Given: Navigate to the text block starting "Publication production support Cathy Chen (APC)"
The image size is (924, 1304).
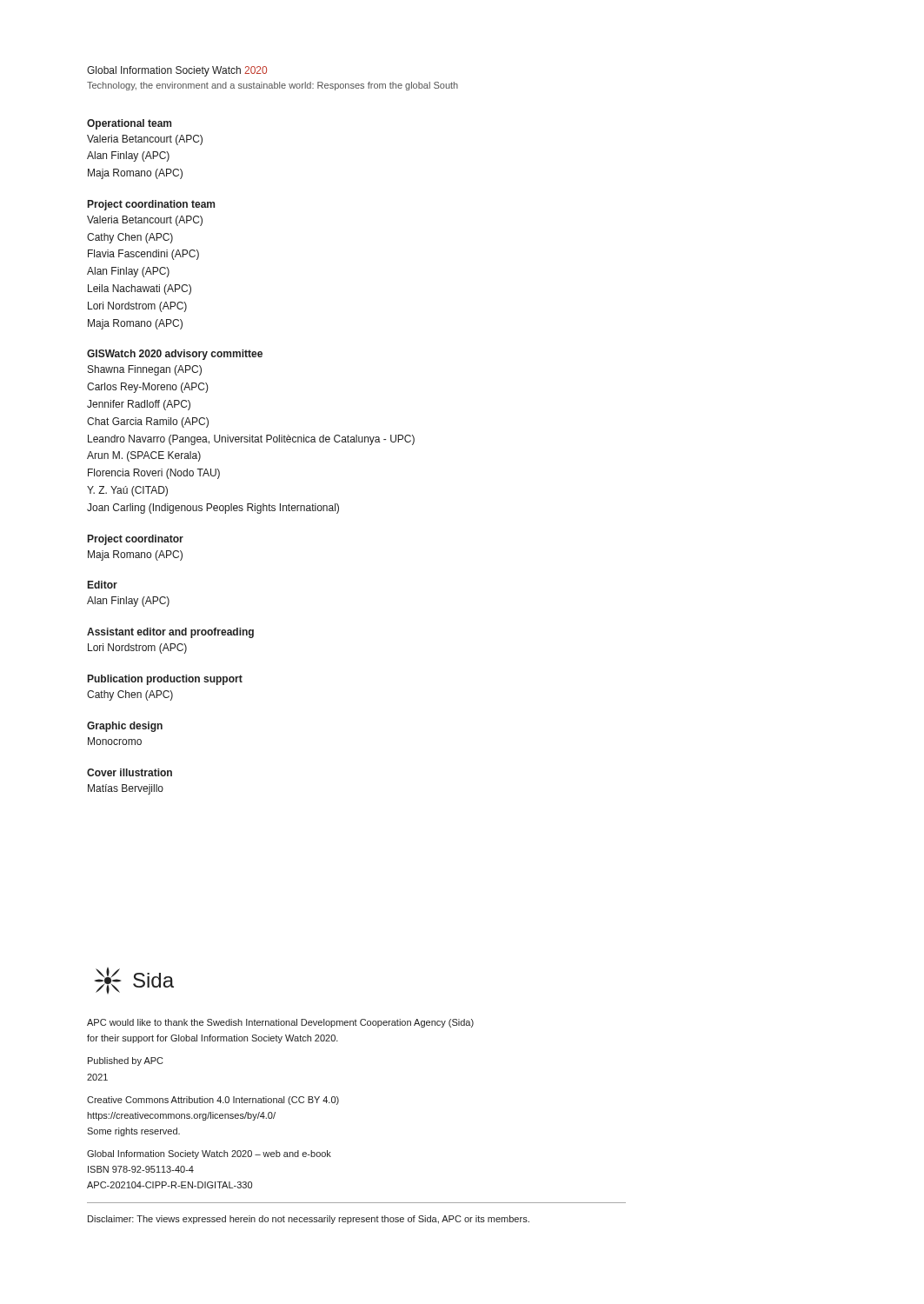Looking at the screenshot, I should (165, 680).
